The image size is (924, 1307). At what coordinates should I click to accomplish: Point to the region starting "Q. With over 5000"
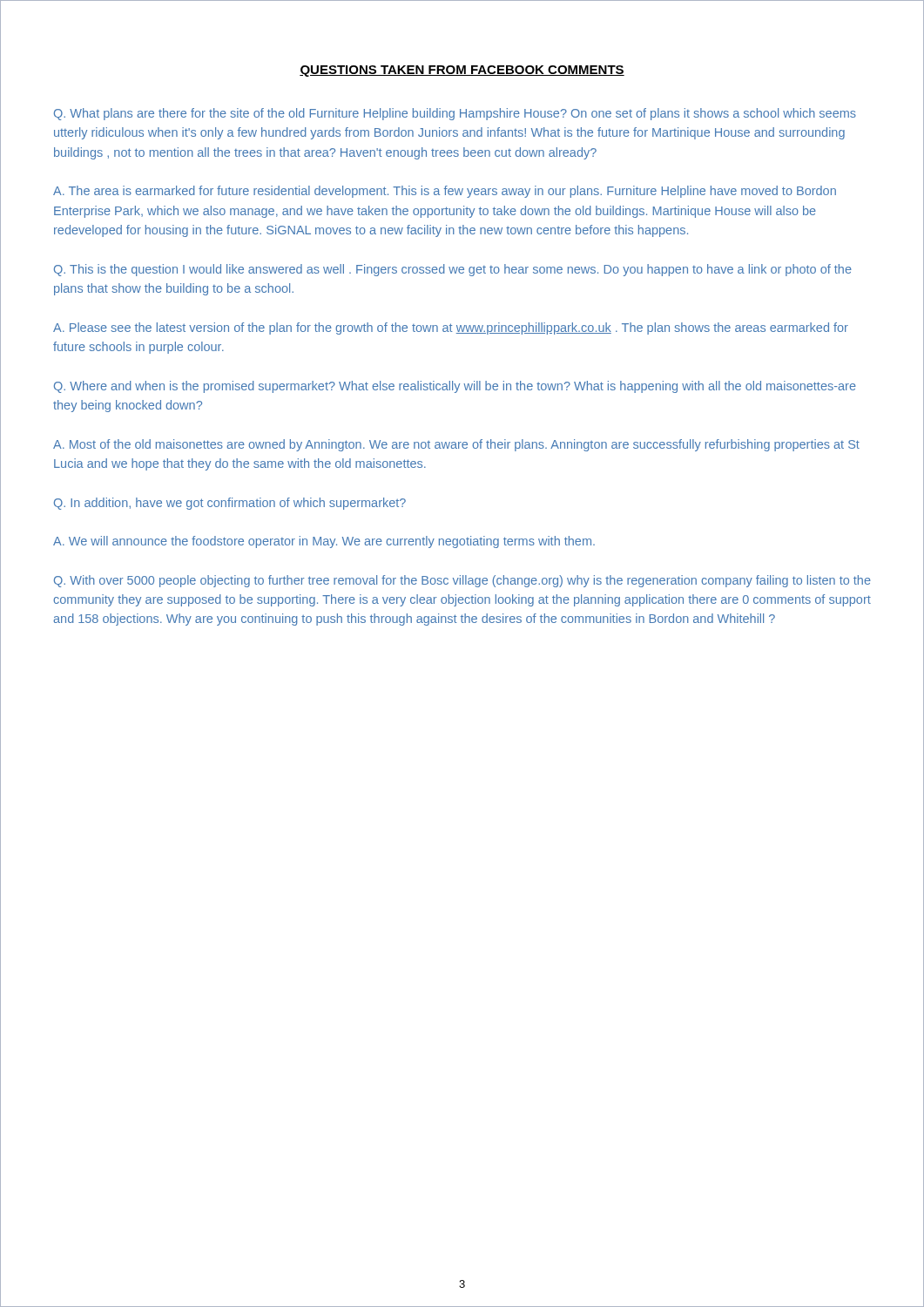coord(462,599)
